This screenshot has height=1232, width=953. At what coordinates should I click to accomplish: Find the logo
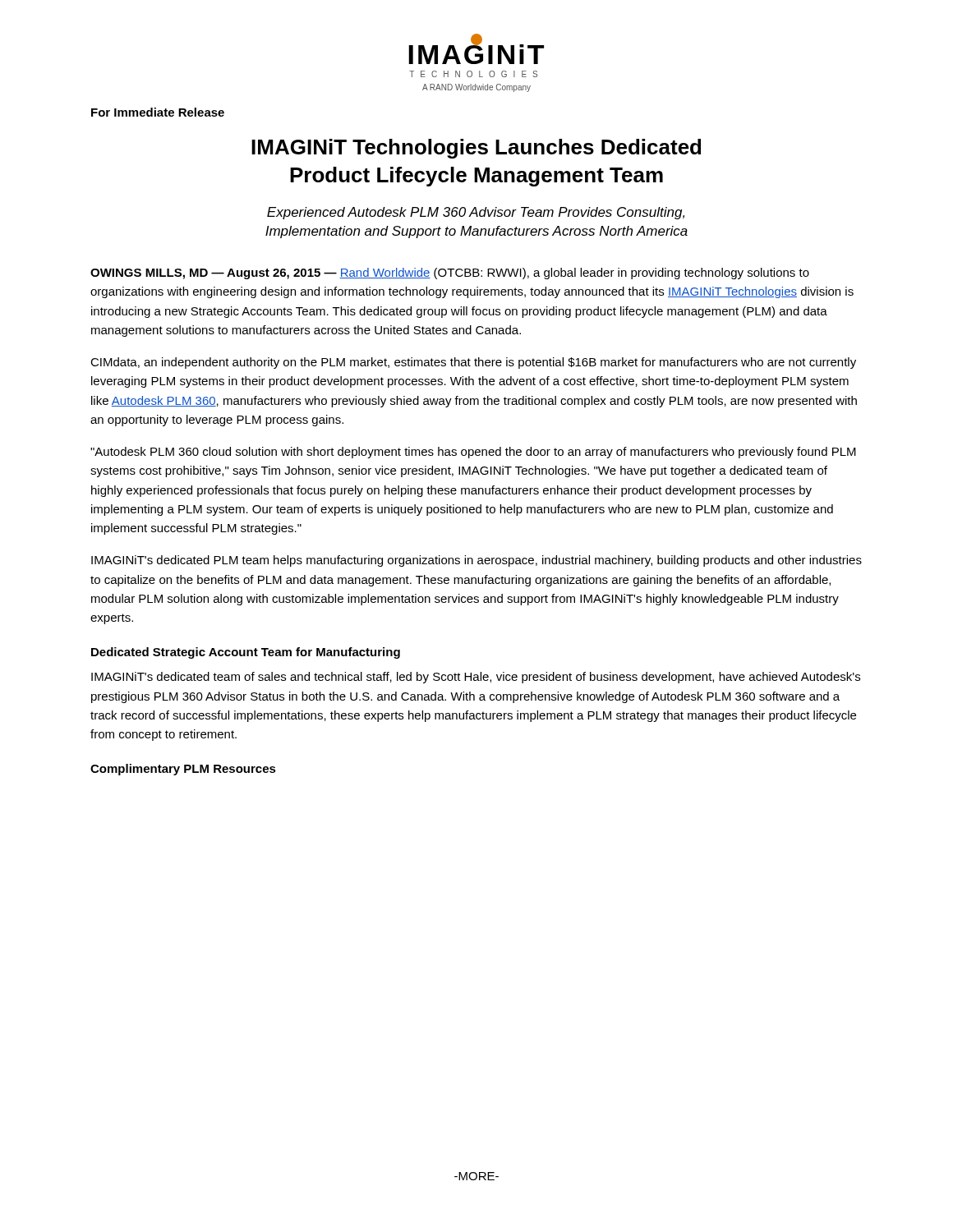pos(476,65)
